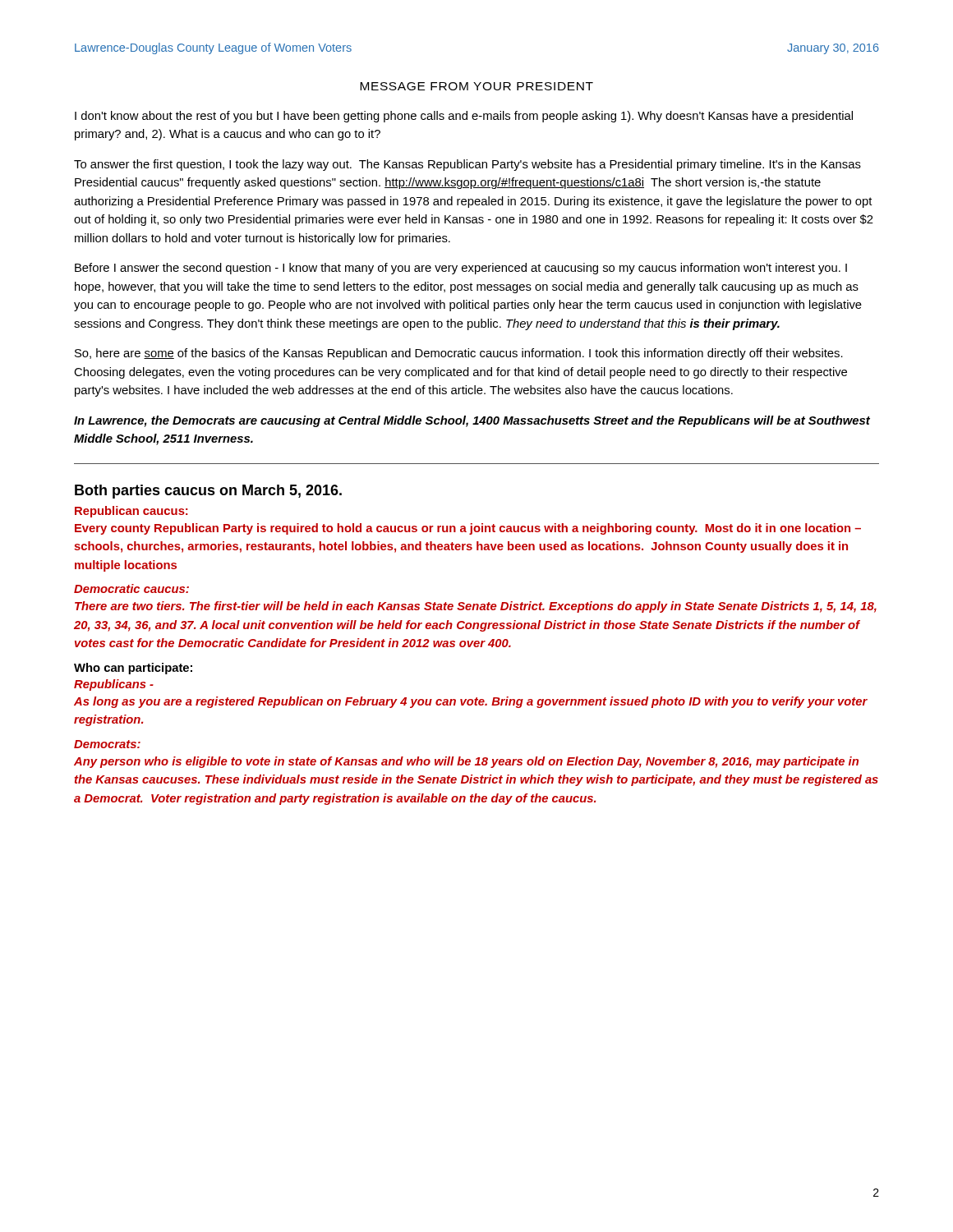Click on the text block starting "Who can participate:"
This screenshot has height=1232, width=953.
click(134, 667)
